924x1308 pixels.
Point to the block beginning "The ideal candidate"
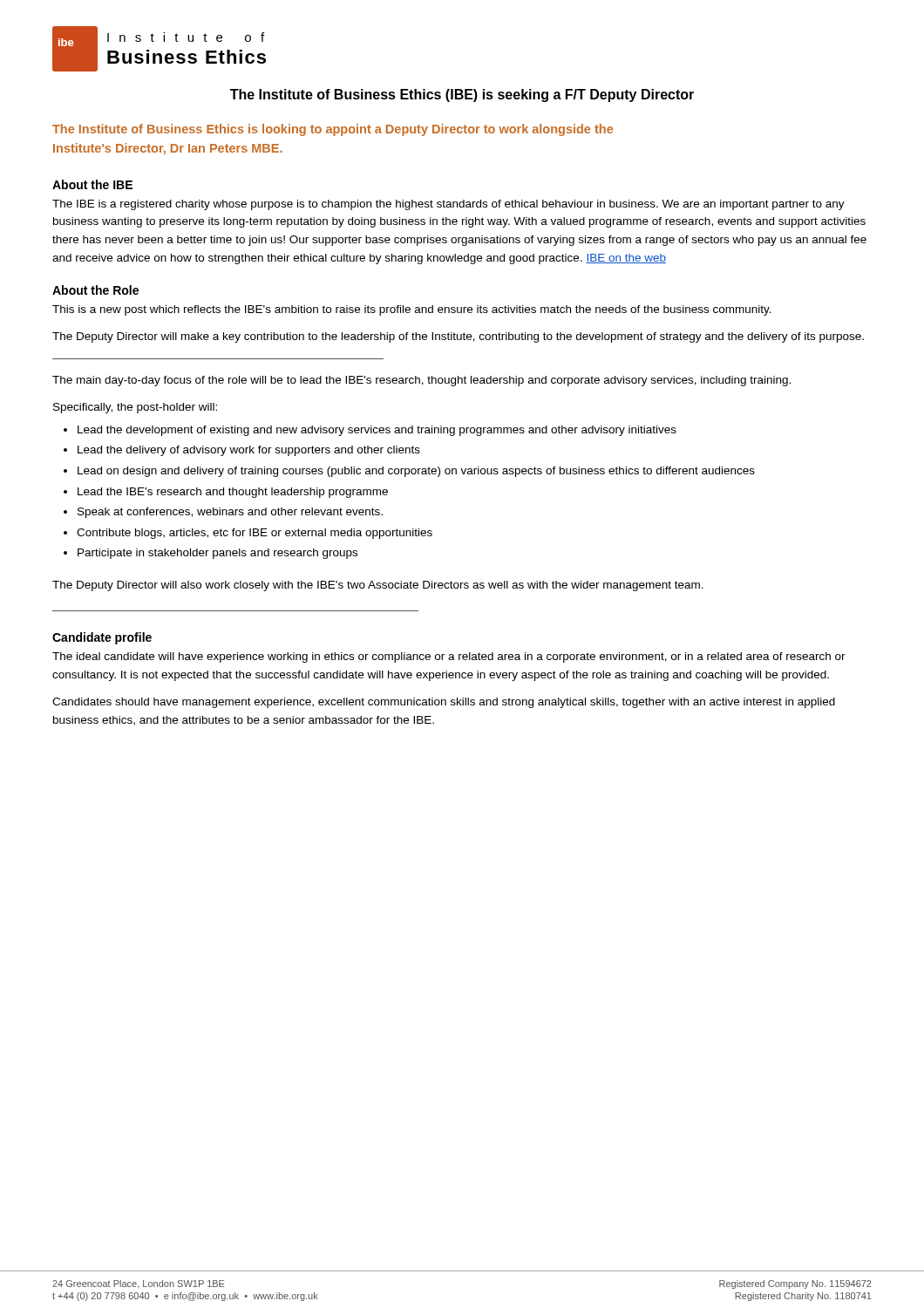pos(449,665)
